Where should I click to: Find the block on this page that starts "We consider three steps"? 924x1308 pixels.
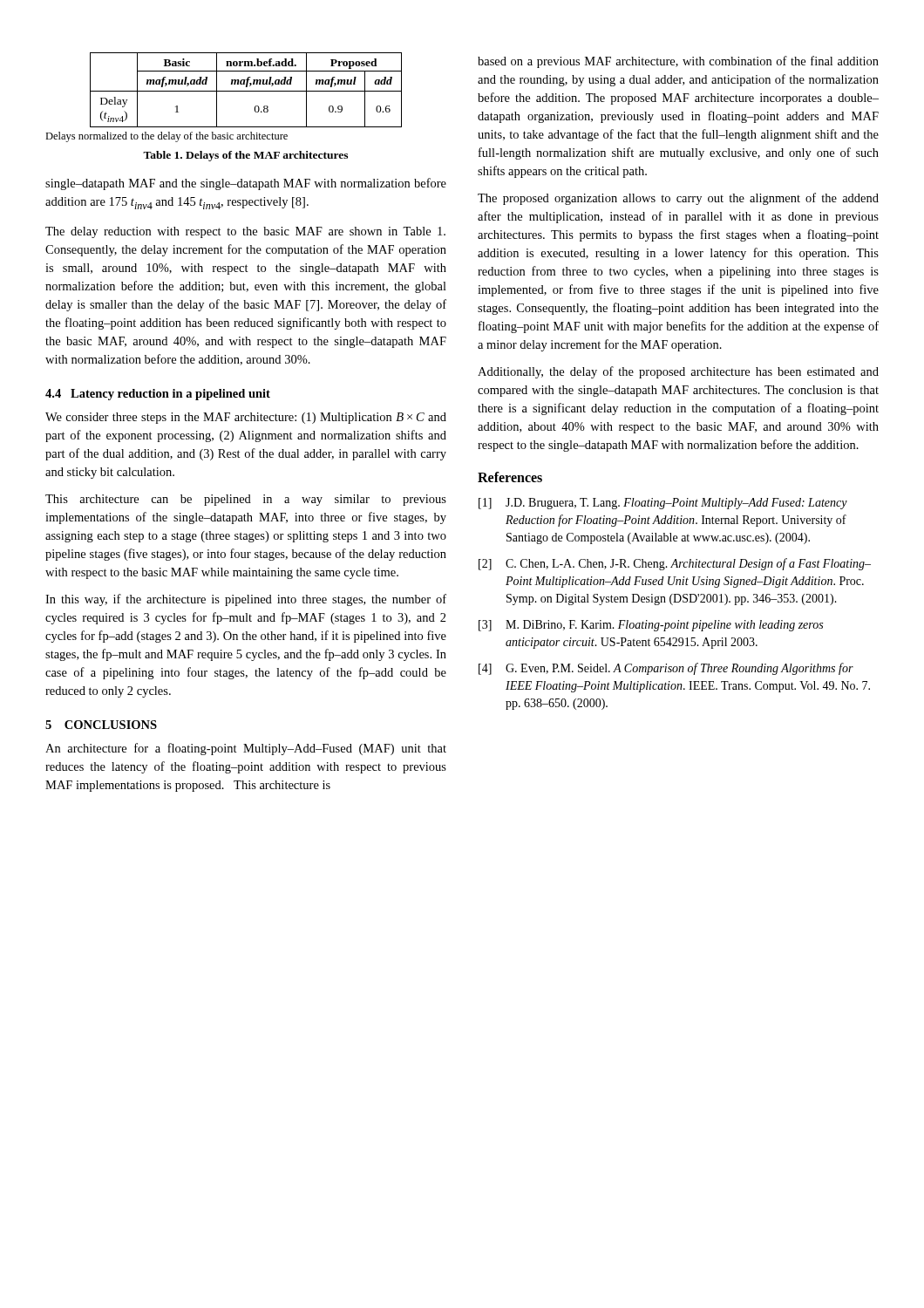point(246,445)
